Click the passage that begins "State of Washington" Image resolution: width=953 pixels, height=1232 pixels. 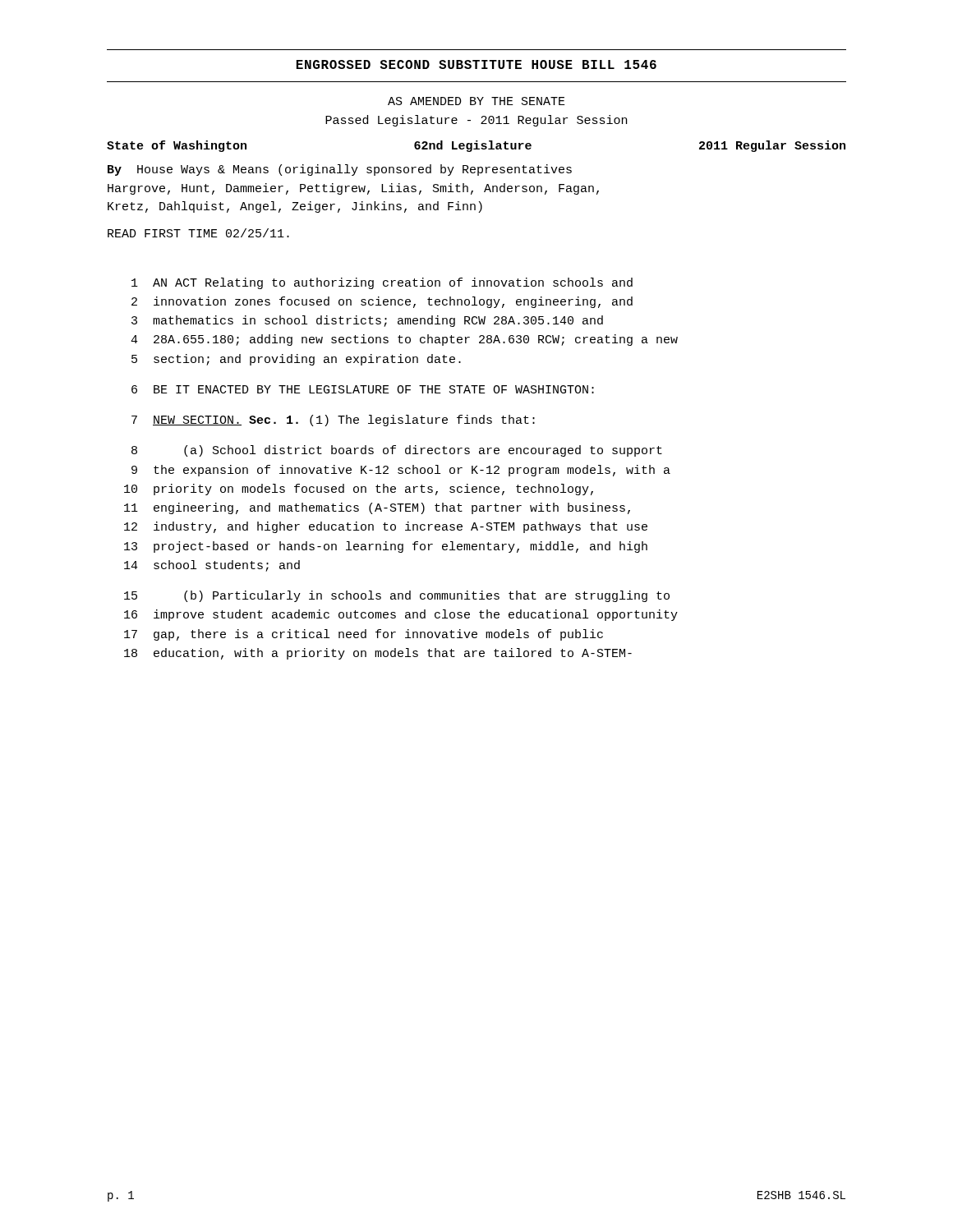476,147
